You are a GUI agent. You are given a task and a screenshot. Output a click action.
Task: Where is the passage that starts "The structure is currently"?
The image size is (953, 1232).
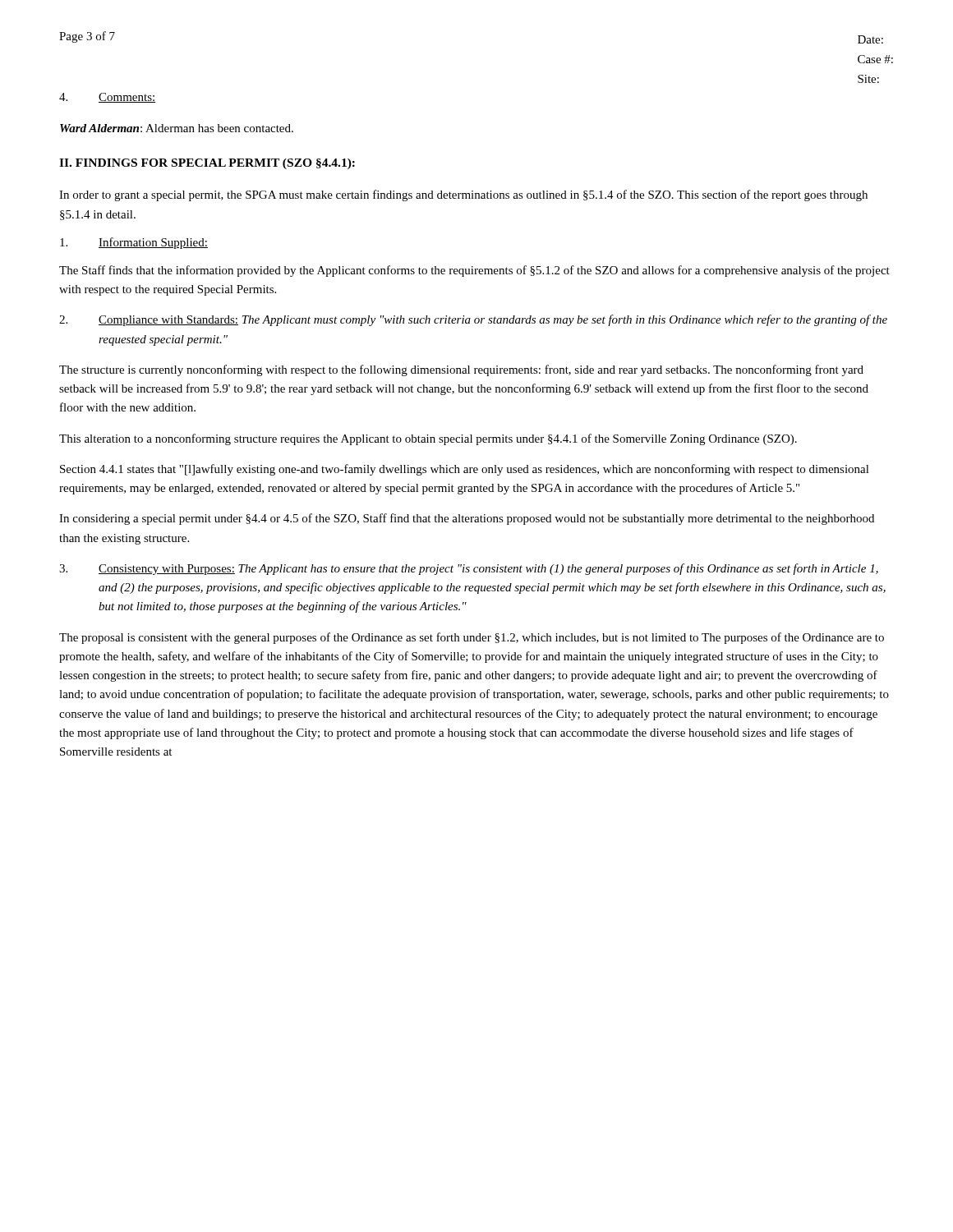click(476, 389)
